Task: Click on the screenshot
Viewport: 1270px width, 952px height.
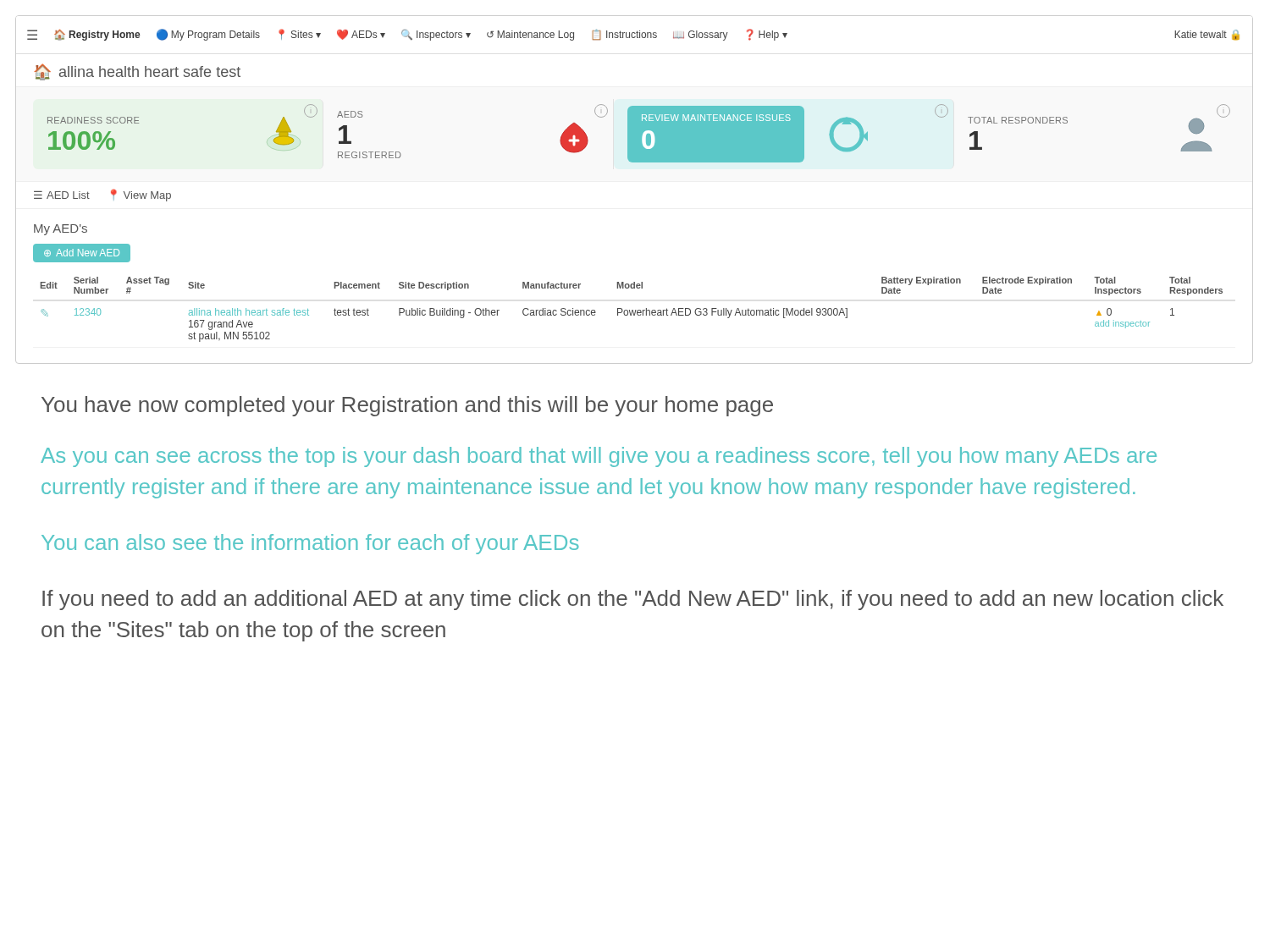Action: pos(634,190)
